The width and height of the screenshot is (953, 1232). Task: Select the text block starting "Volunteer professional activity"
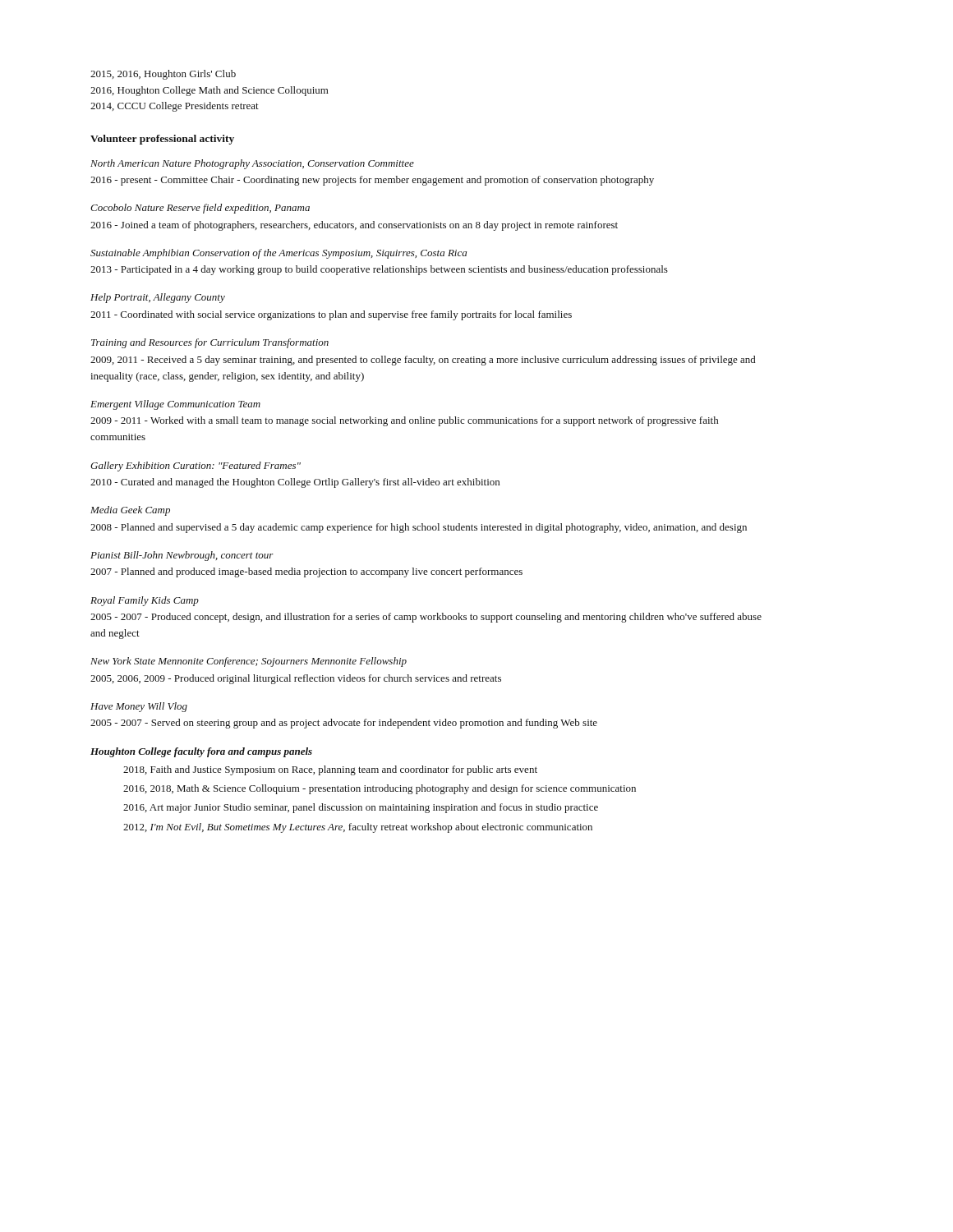(x=162, y=138)
